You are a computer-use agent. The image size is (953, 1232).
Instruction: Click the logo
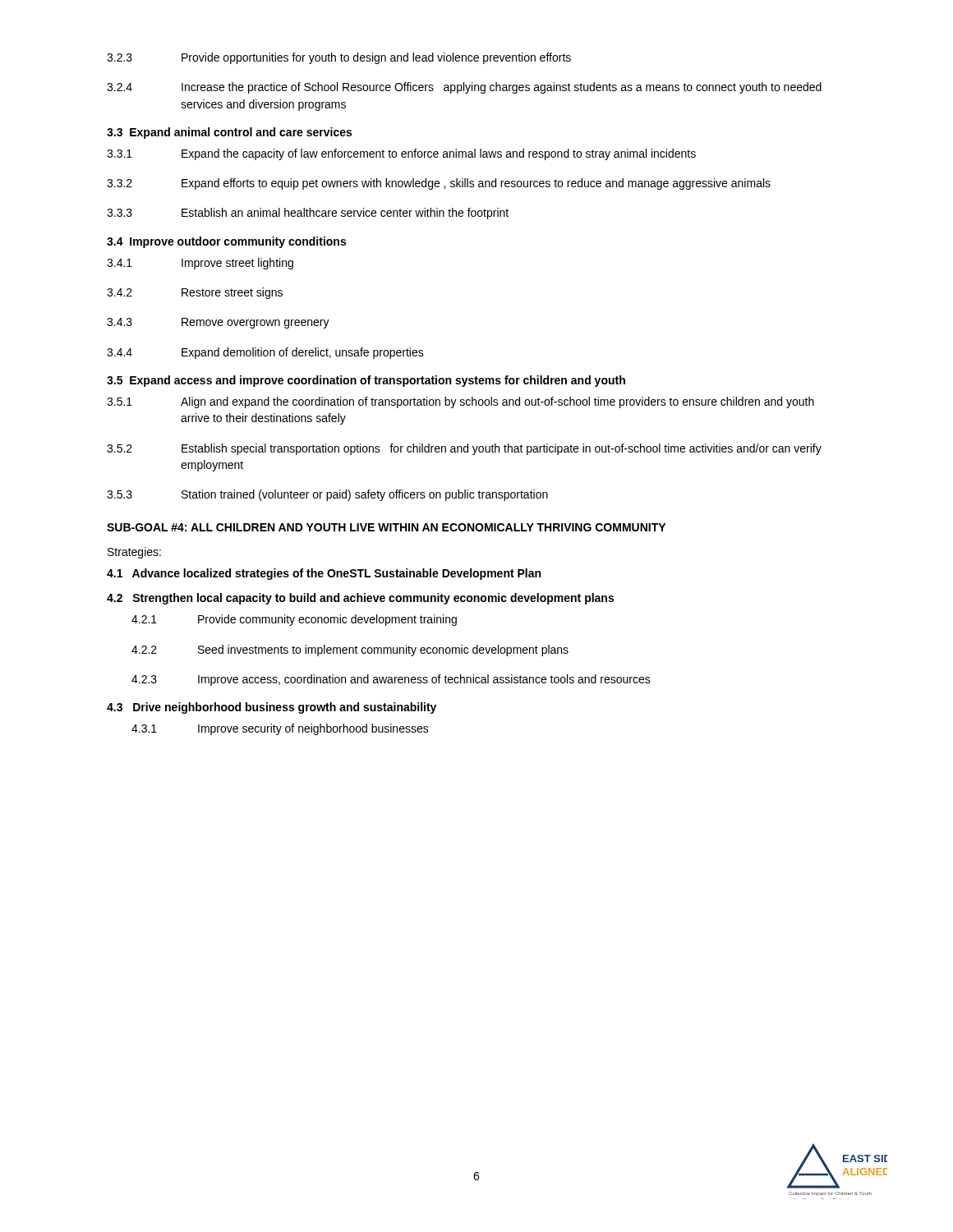(834, 1168)
